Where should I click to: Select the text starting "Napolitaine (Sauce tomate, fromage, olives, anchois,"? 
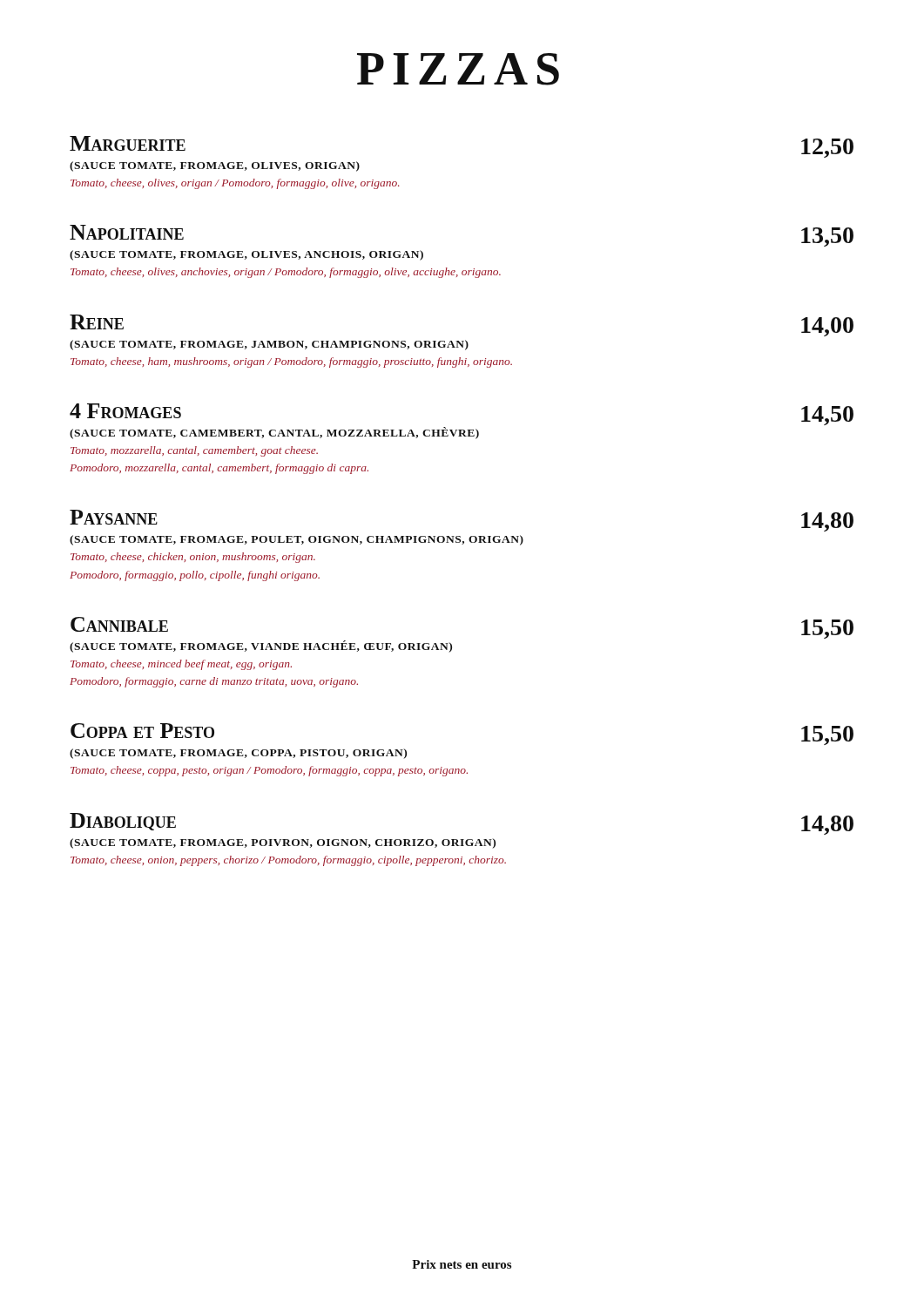[123, 236]
